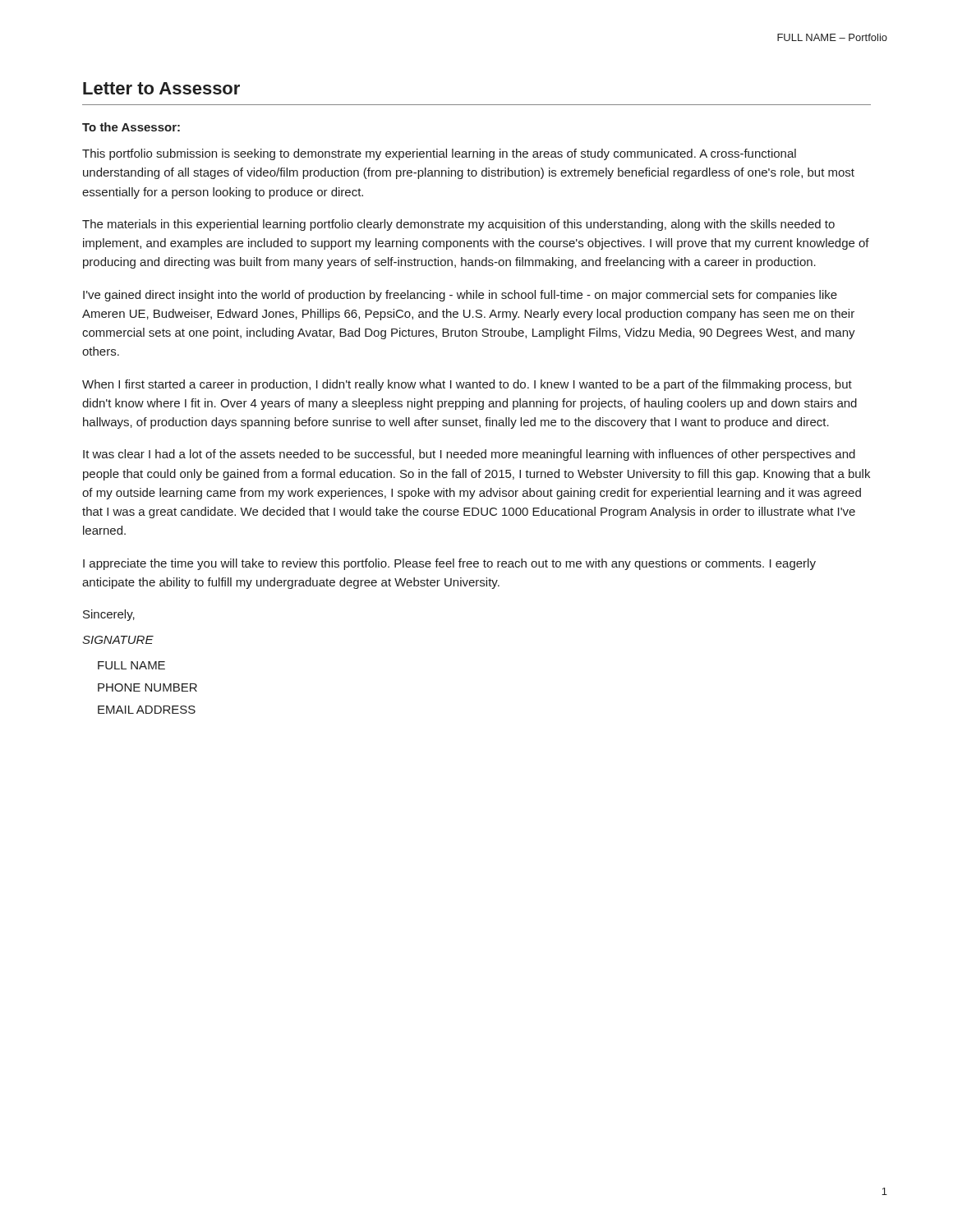
Task: Click on the element starting "To the Assessor:"
Action: pyautogui.click(x=131, y=127)
